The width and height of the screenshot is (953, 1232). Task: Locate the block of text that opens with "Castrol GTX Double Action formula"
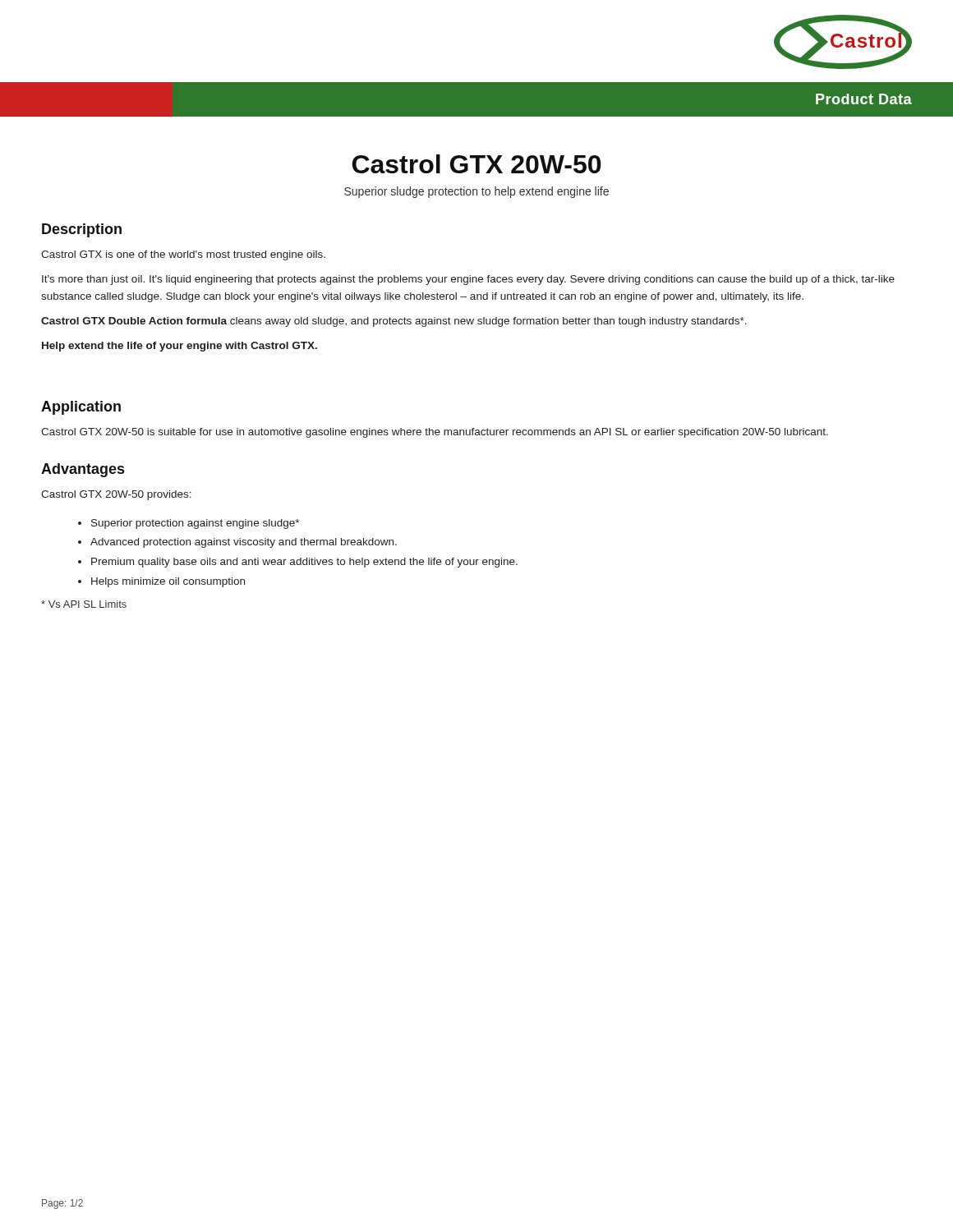click(x=394, y=321)
